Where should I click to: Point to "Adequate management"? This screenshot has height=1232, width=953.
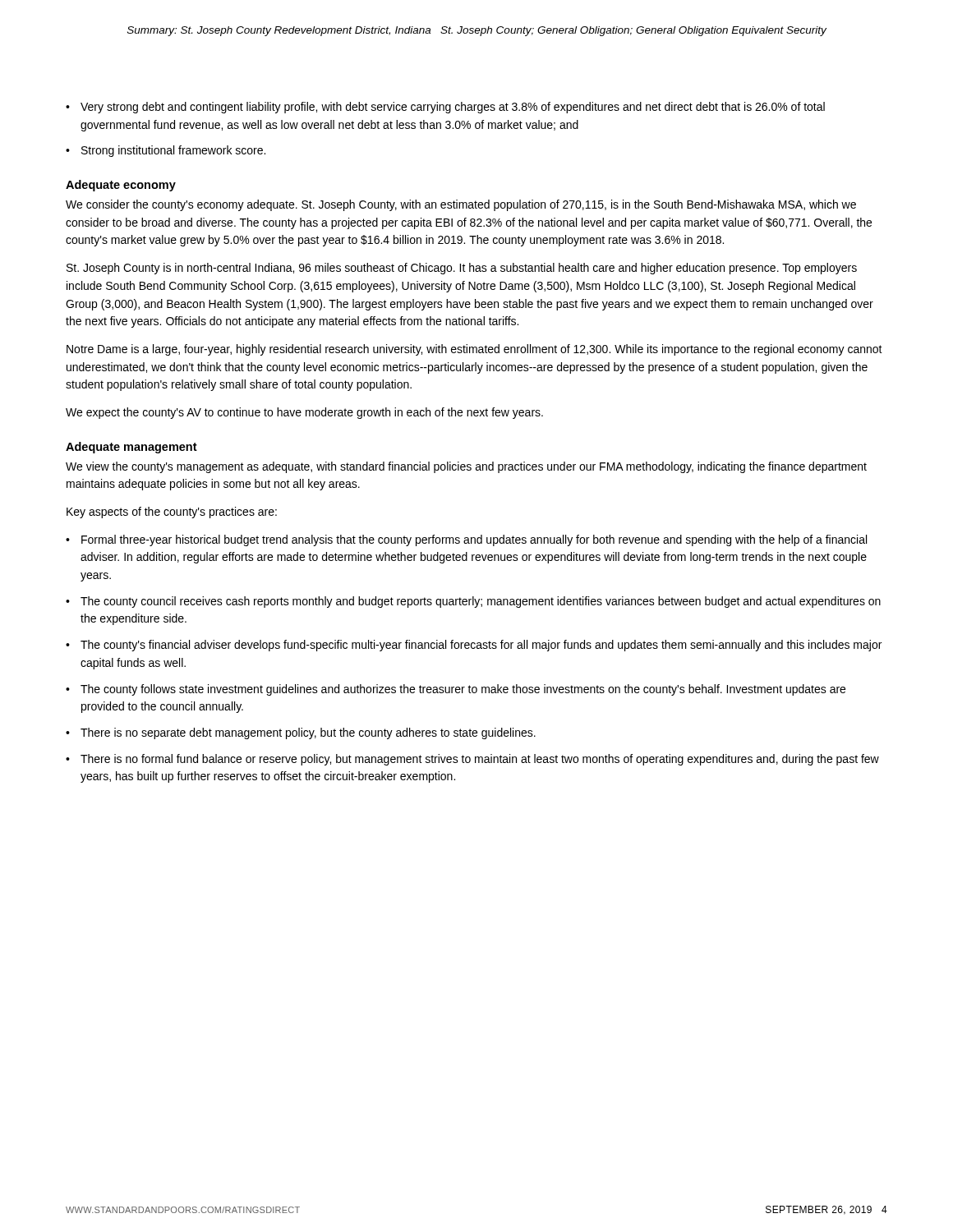tap(131, 447)
